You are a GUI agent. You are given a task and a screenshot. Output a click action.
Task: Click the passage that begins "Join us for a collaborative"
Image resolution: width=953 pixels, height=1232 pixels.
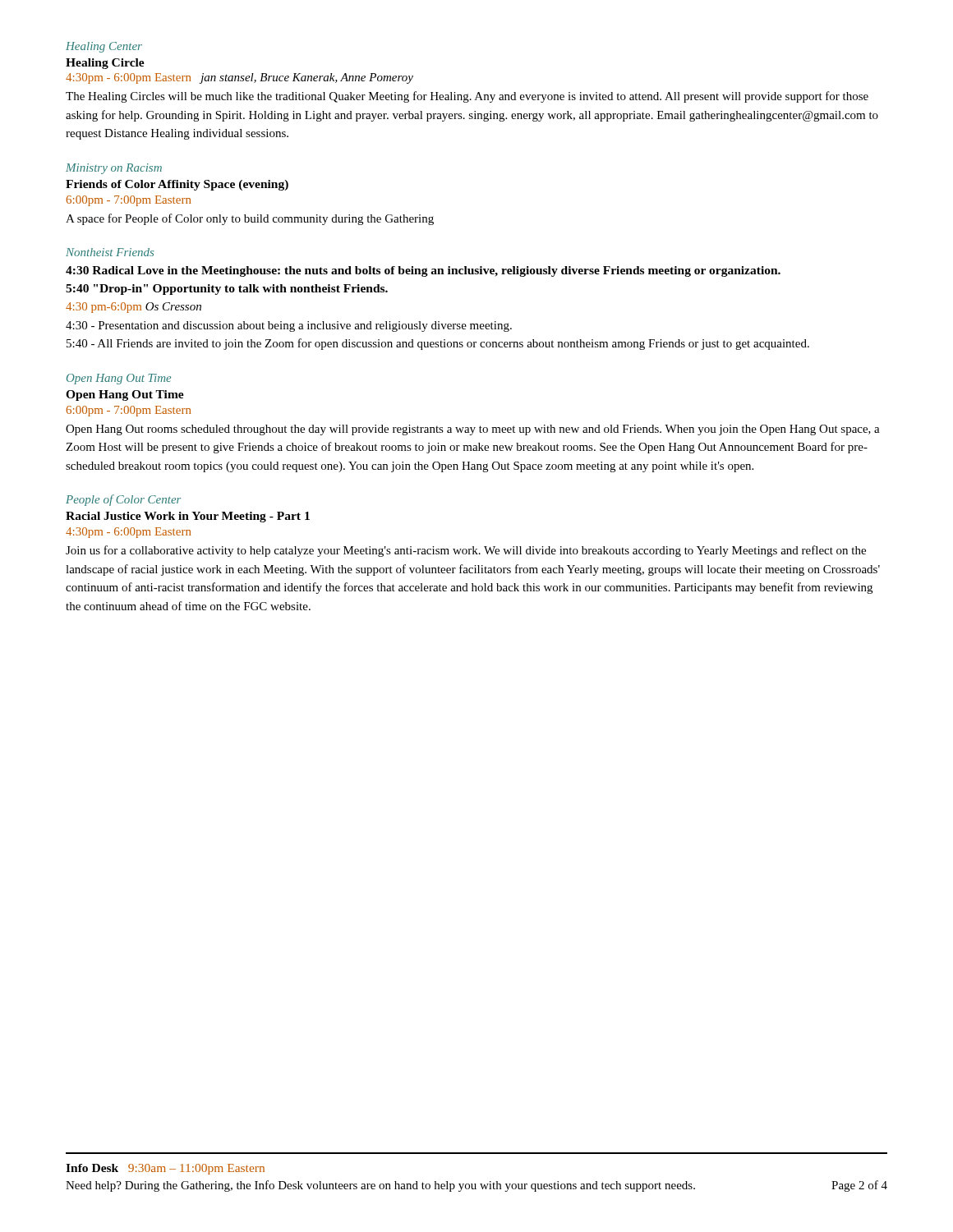pos(473,578)
